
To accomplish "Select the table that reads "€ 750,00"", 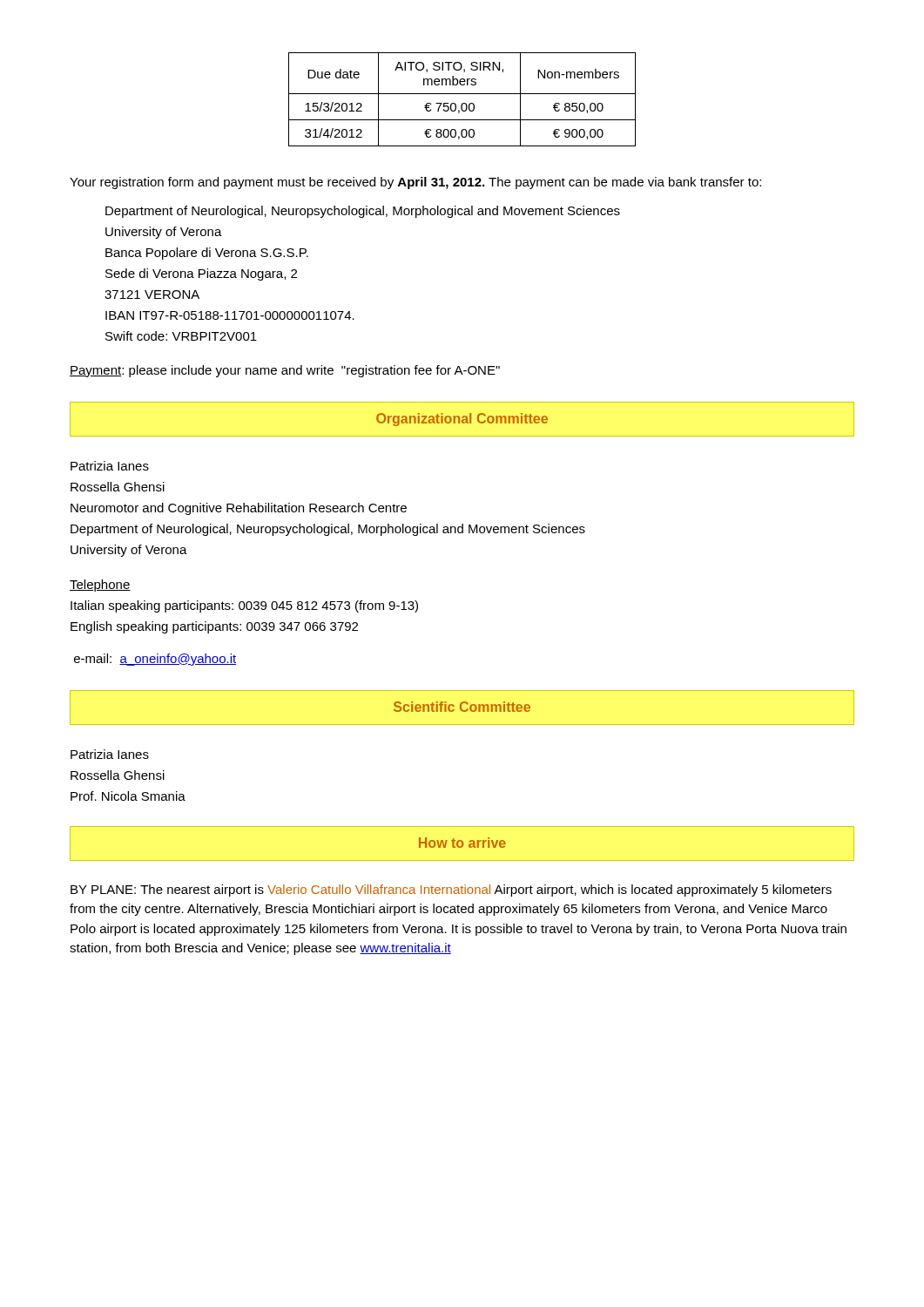I will point(462,99).
